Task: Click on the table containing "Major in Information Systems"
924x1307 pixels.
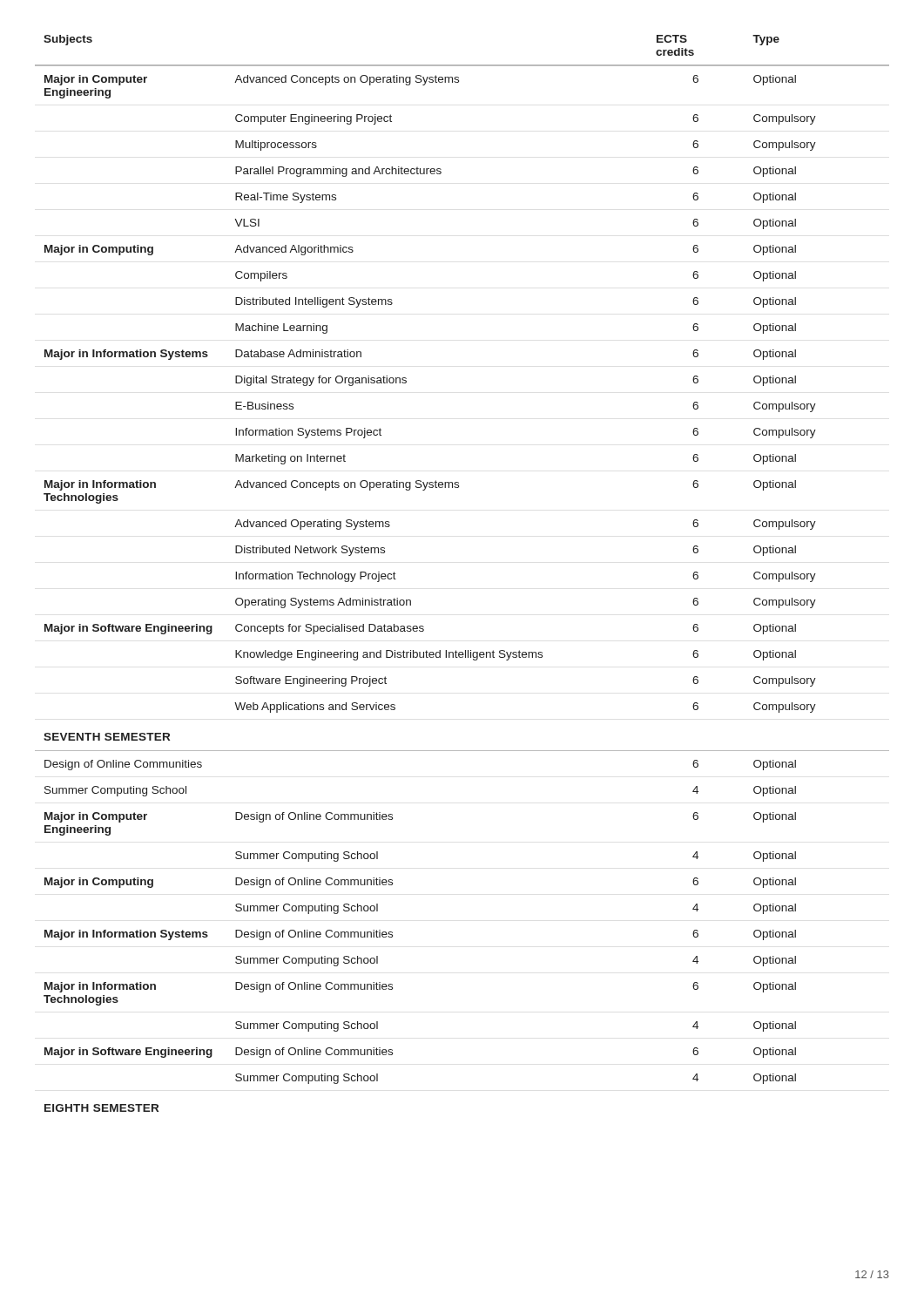Action: 462,574
